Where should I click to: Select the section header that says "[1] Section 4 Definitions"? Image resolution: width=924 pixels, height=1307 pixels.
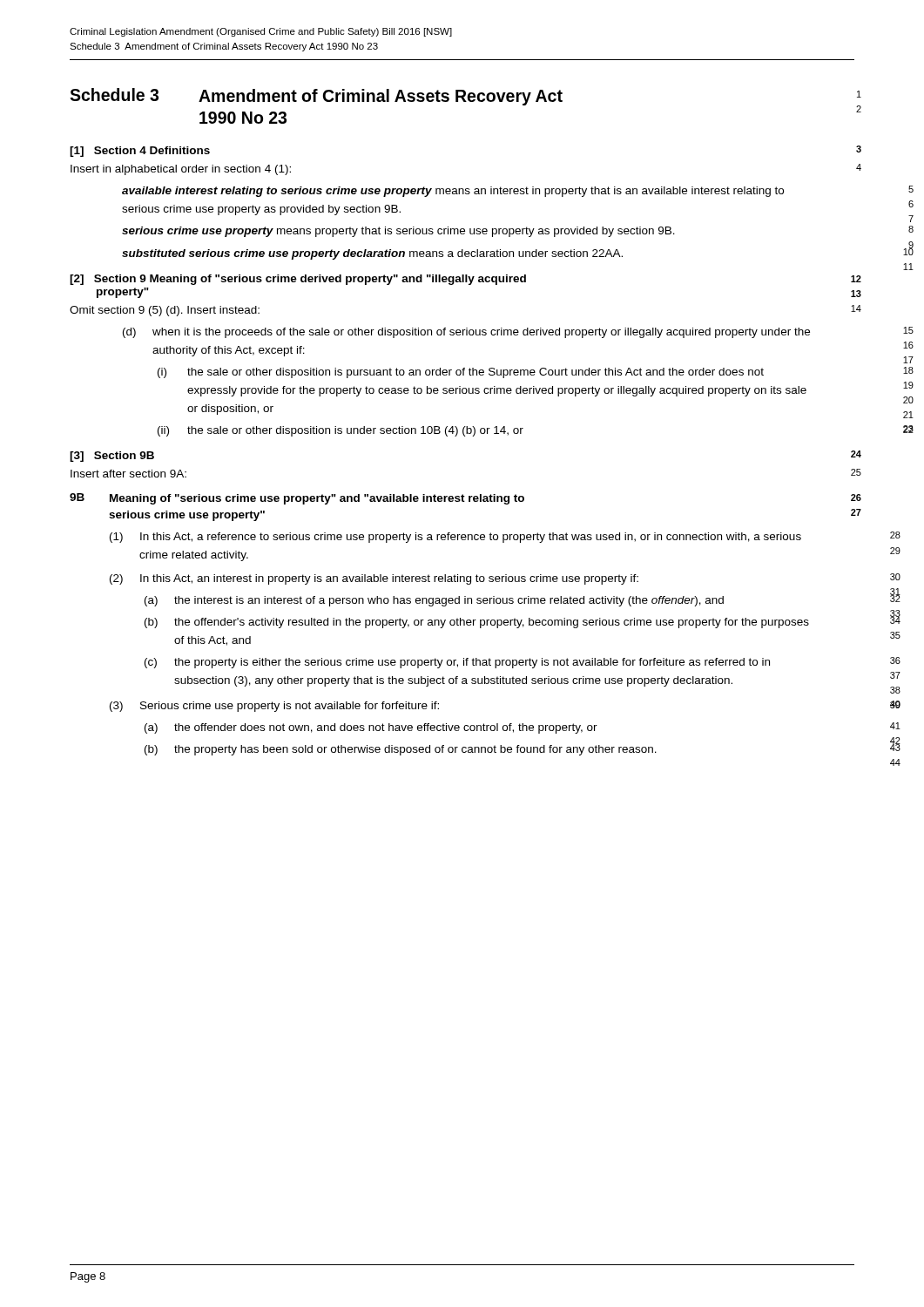coord(140,152)
